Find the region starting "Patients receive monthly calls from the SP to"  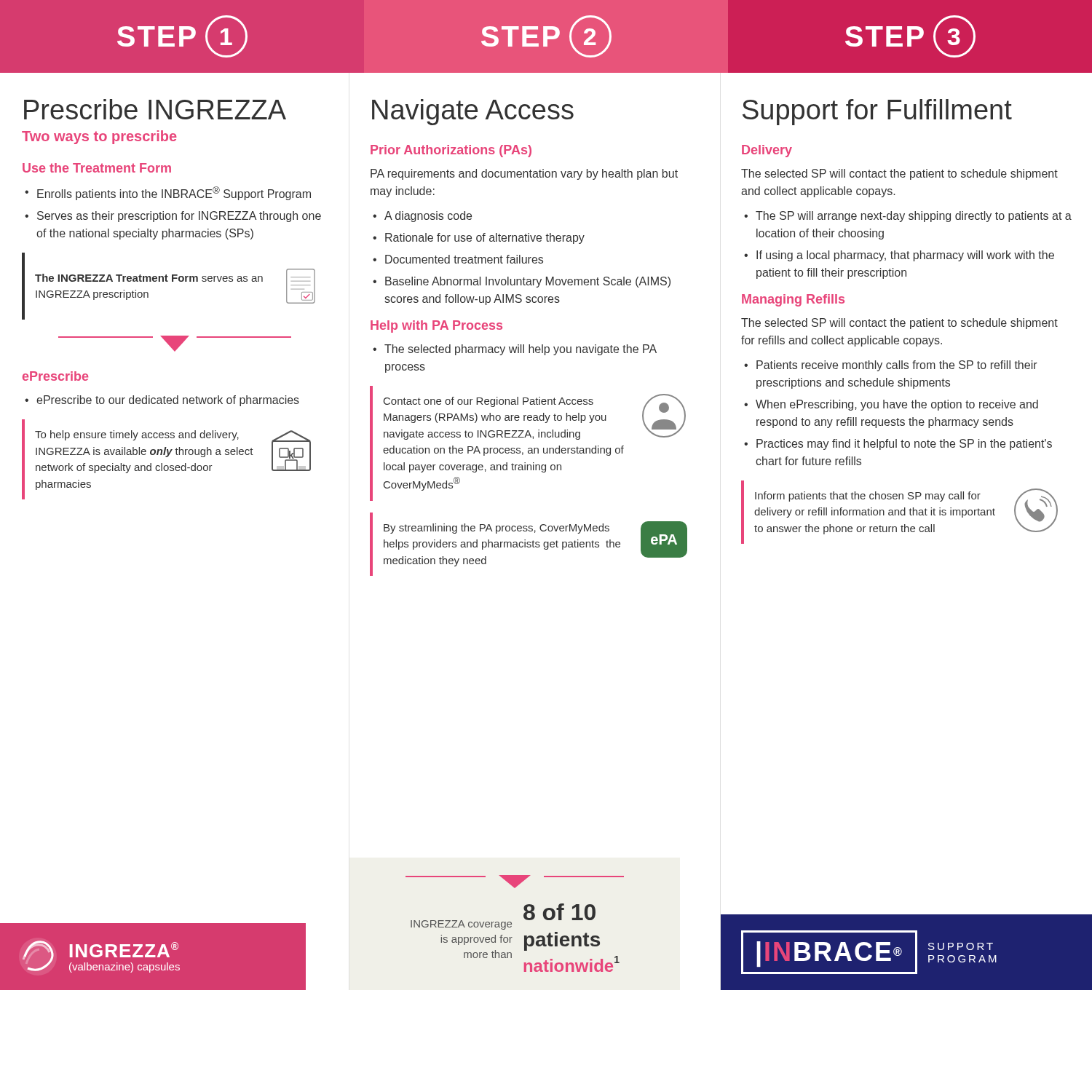pos(896,374)
